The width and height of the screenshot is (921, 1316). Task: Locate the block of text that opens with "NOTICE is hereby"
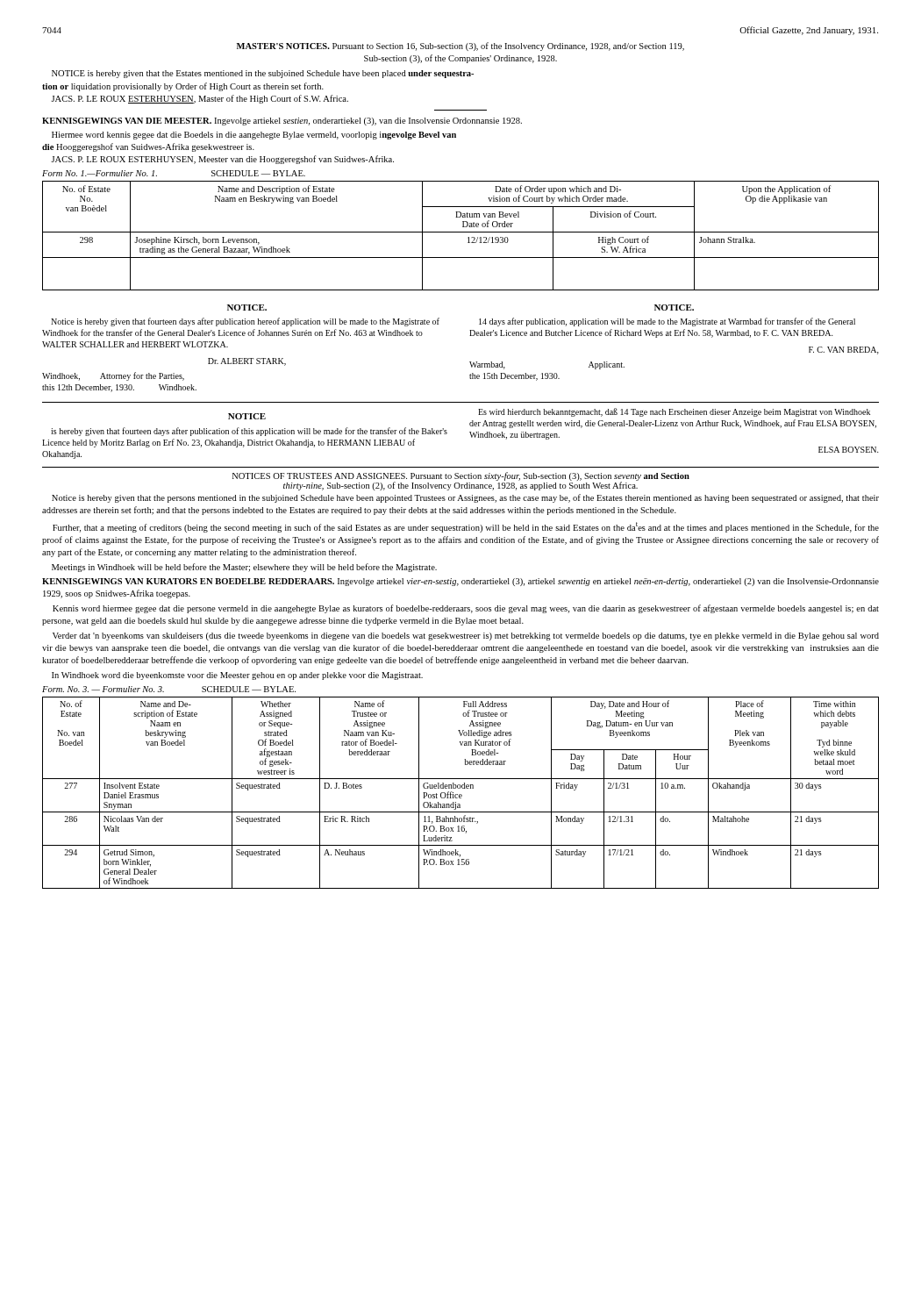tap(258, 86)
